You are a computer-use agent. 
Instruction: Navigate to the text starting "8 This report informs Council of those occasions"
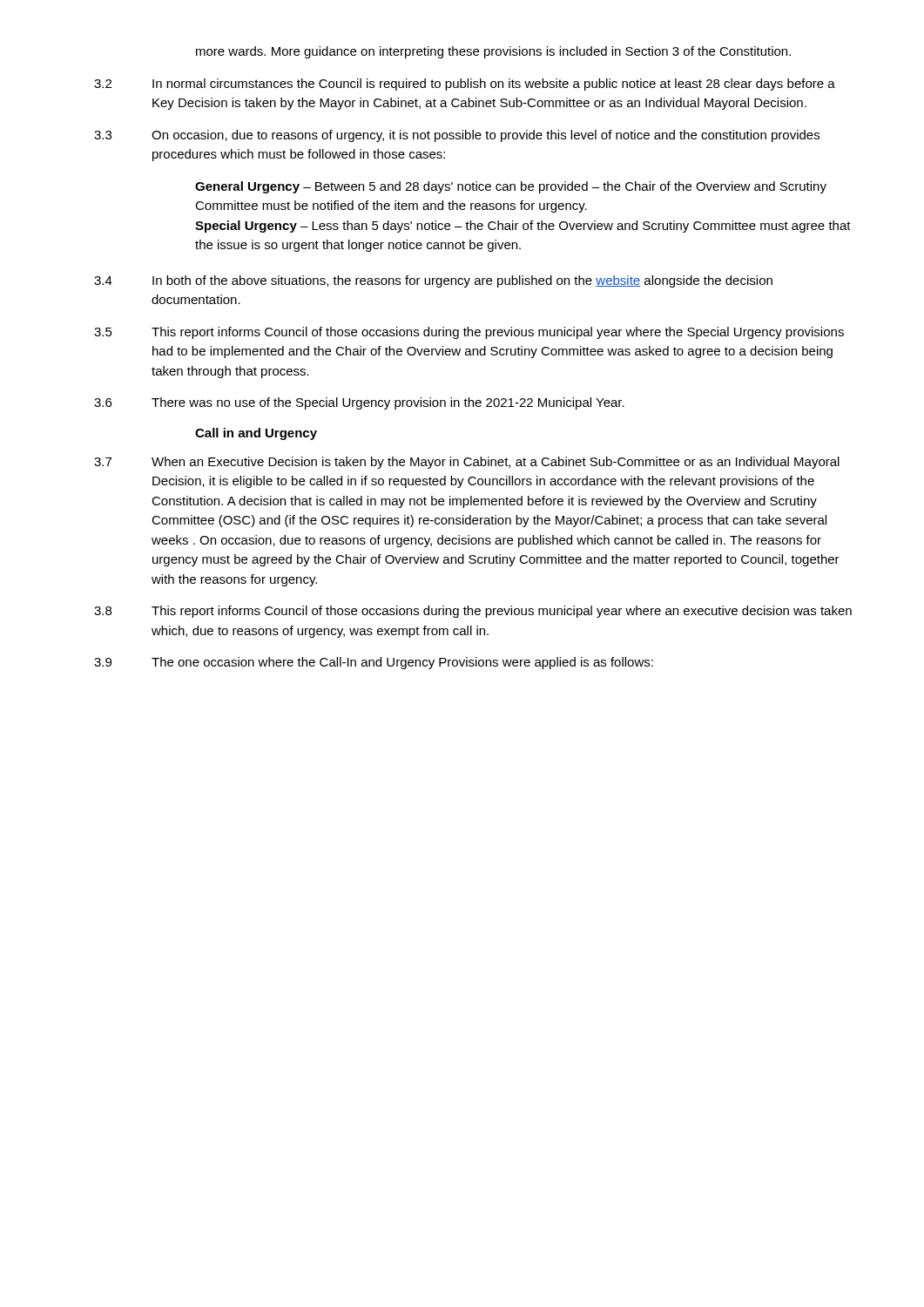pos(474,621)
